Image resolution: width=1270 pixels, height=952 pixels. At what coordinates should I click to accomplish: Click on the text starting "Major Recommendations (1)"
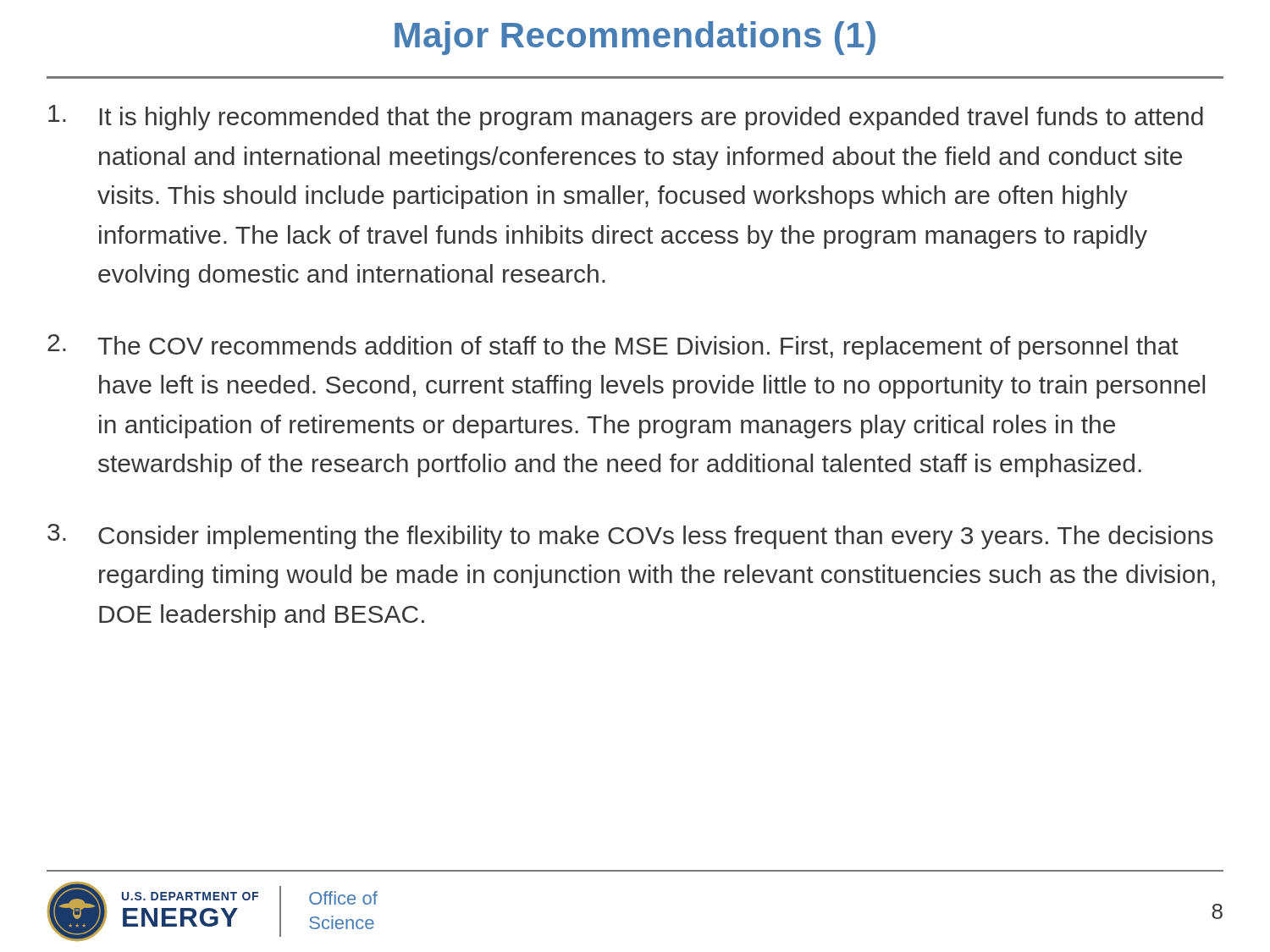[635, 35]
